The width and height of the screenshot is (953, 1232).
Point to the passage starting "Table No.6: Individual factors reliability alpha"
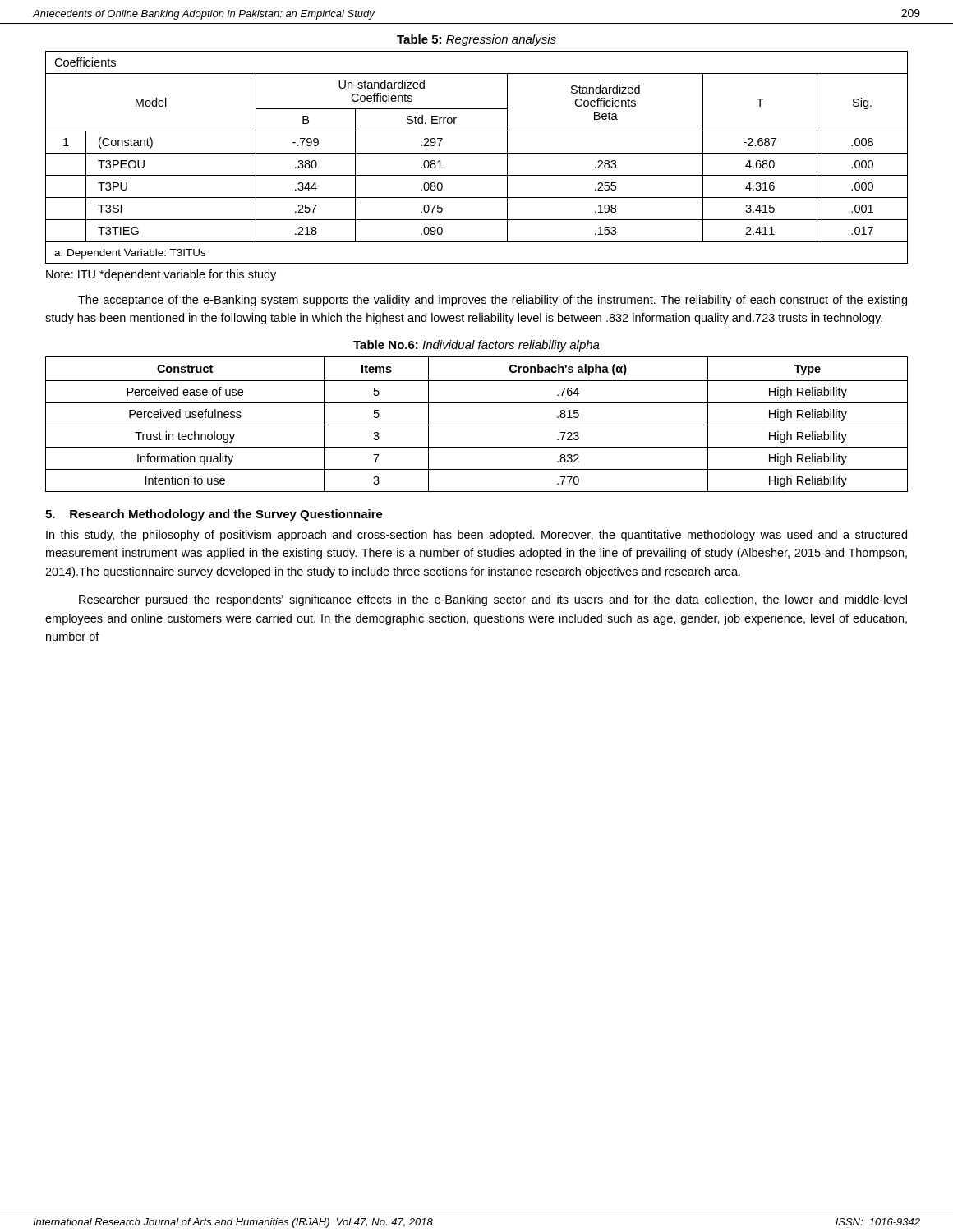(x=476, y=345)
